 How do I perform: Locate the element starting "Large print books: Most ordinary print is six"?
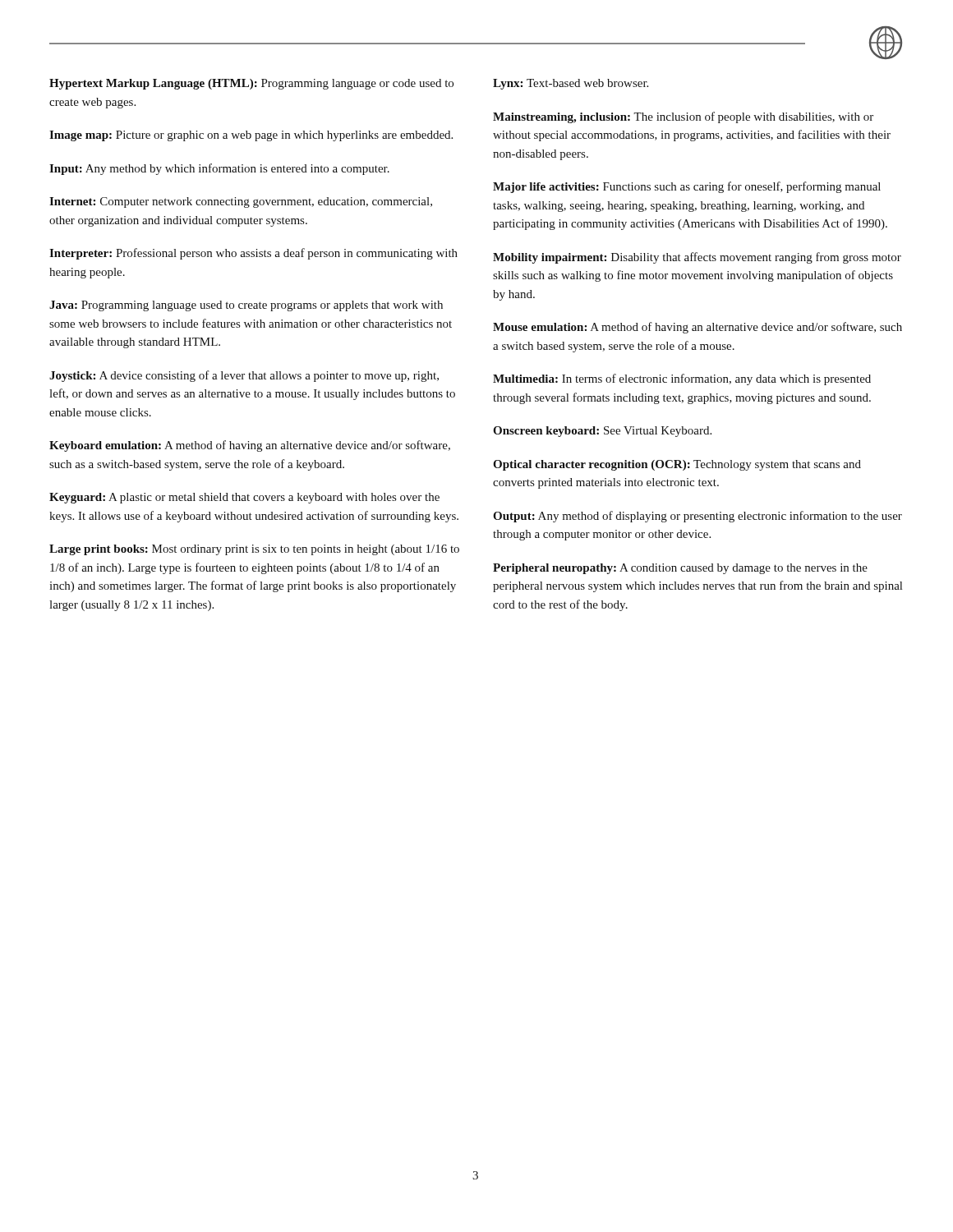[254, 576]
